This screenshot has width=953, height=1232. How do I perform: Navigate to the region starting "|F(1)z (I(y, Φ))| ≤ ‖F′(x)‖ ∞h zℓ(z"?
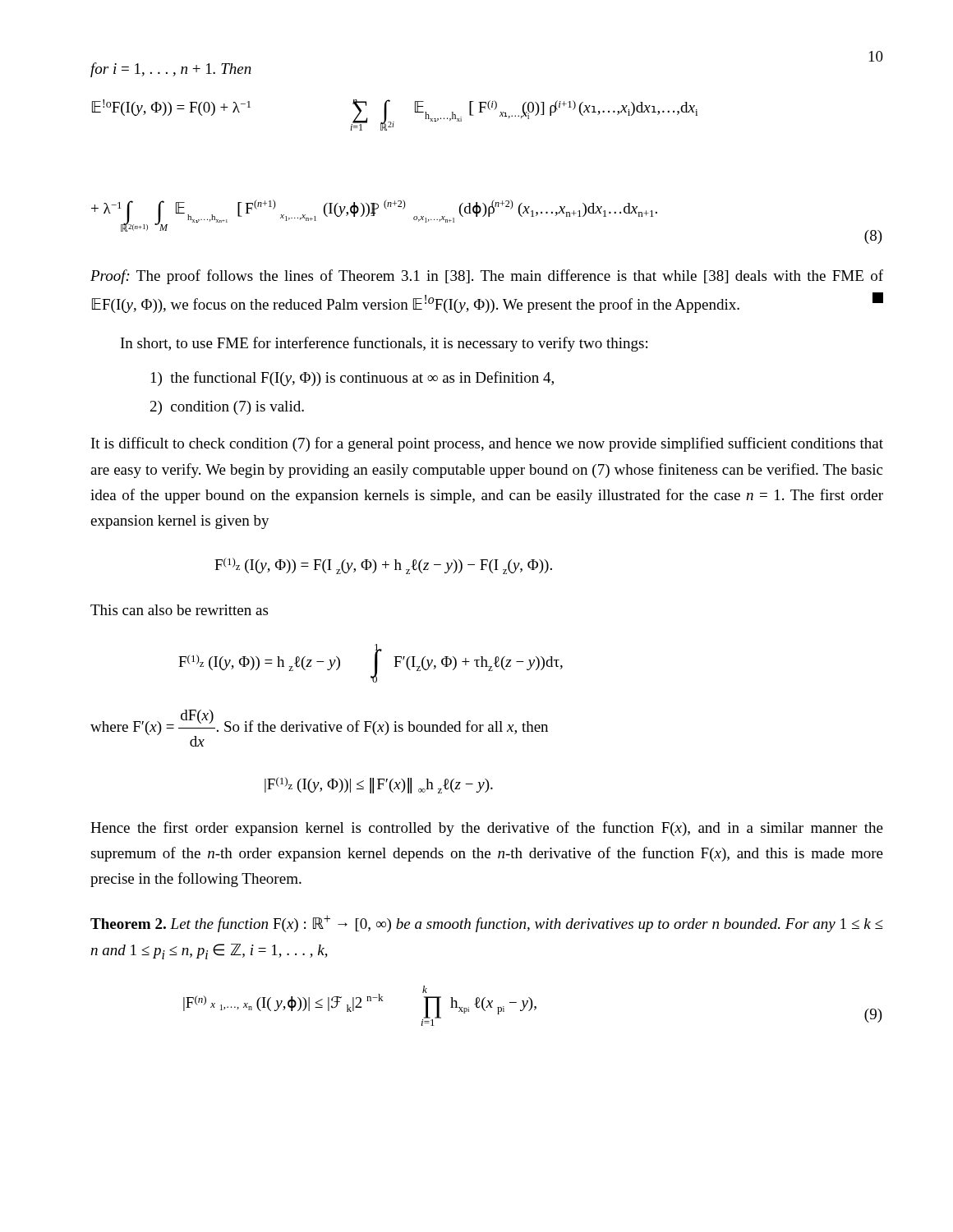point(487,783)
